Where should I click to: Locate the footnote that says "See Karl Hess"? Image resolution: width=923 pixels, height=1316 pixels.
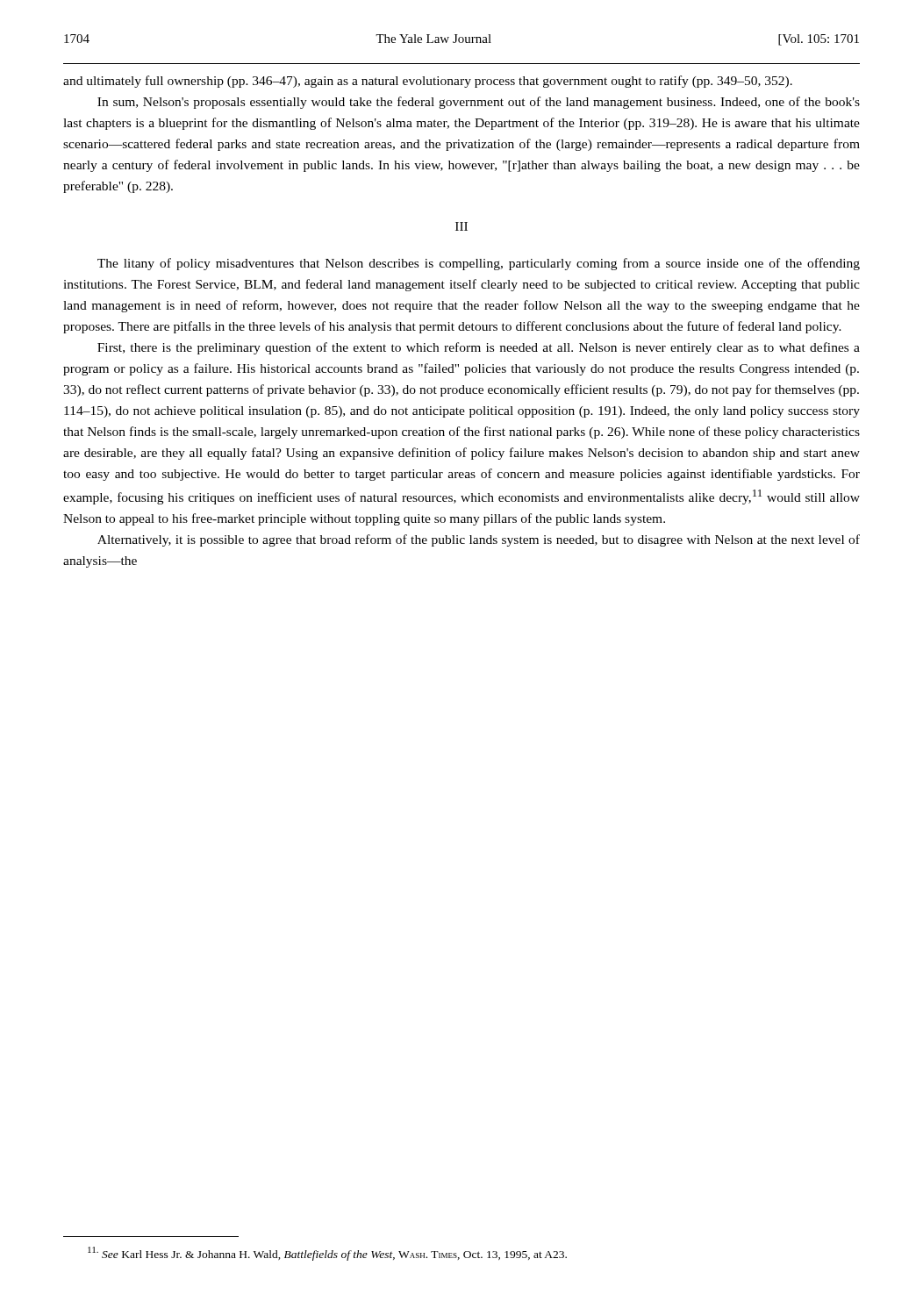tap(326, 1253)
